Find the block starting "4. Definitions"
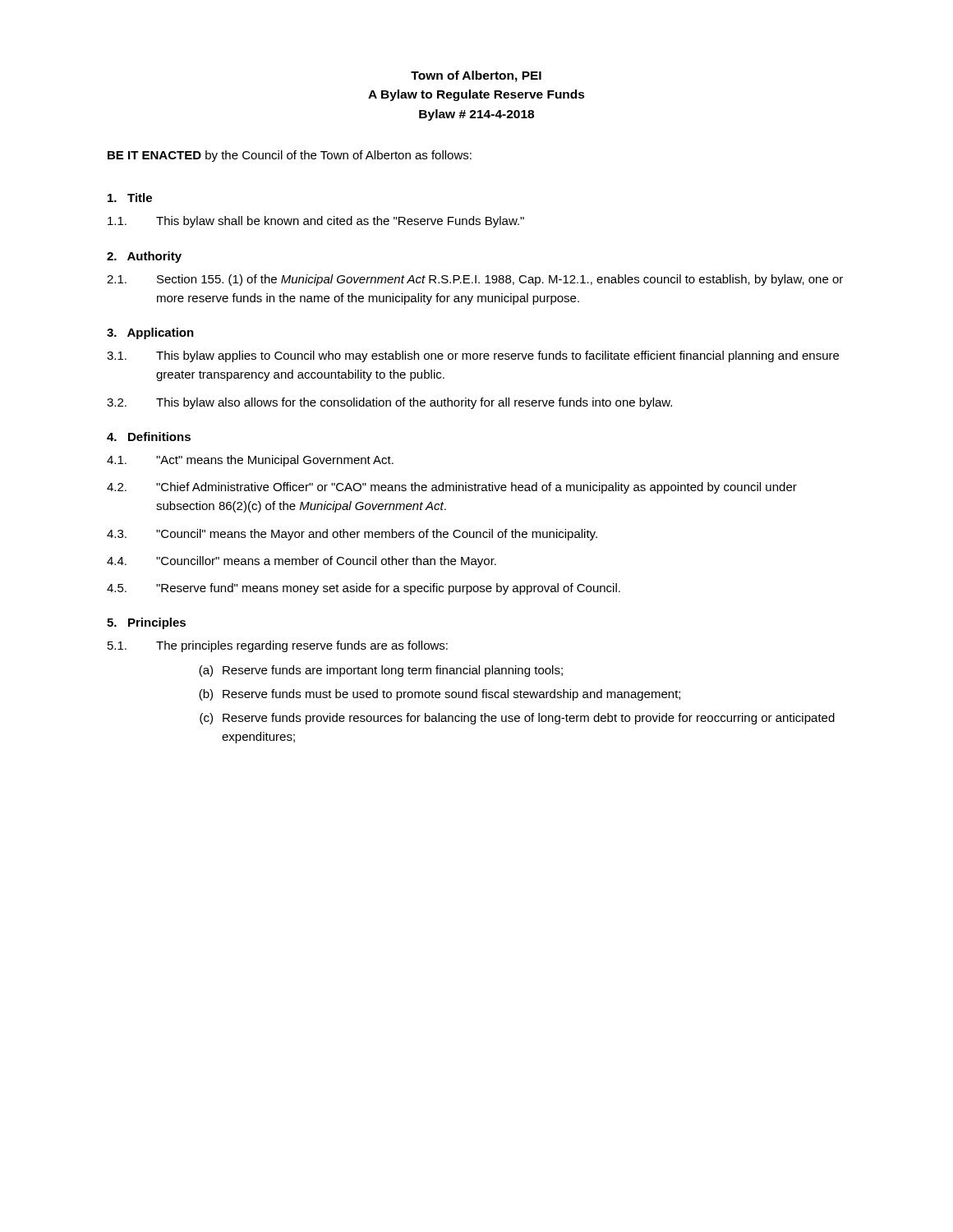The width and height of the screenshot is (953, 1232). [149, 436]
